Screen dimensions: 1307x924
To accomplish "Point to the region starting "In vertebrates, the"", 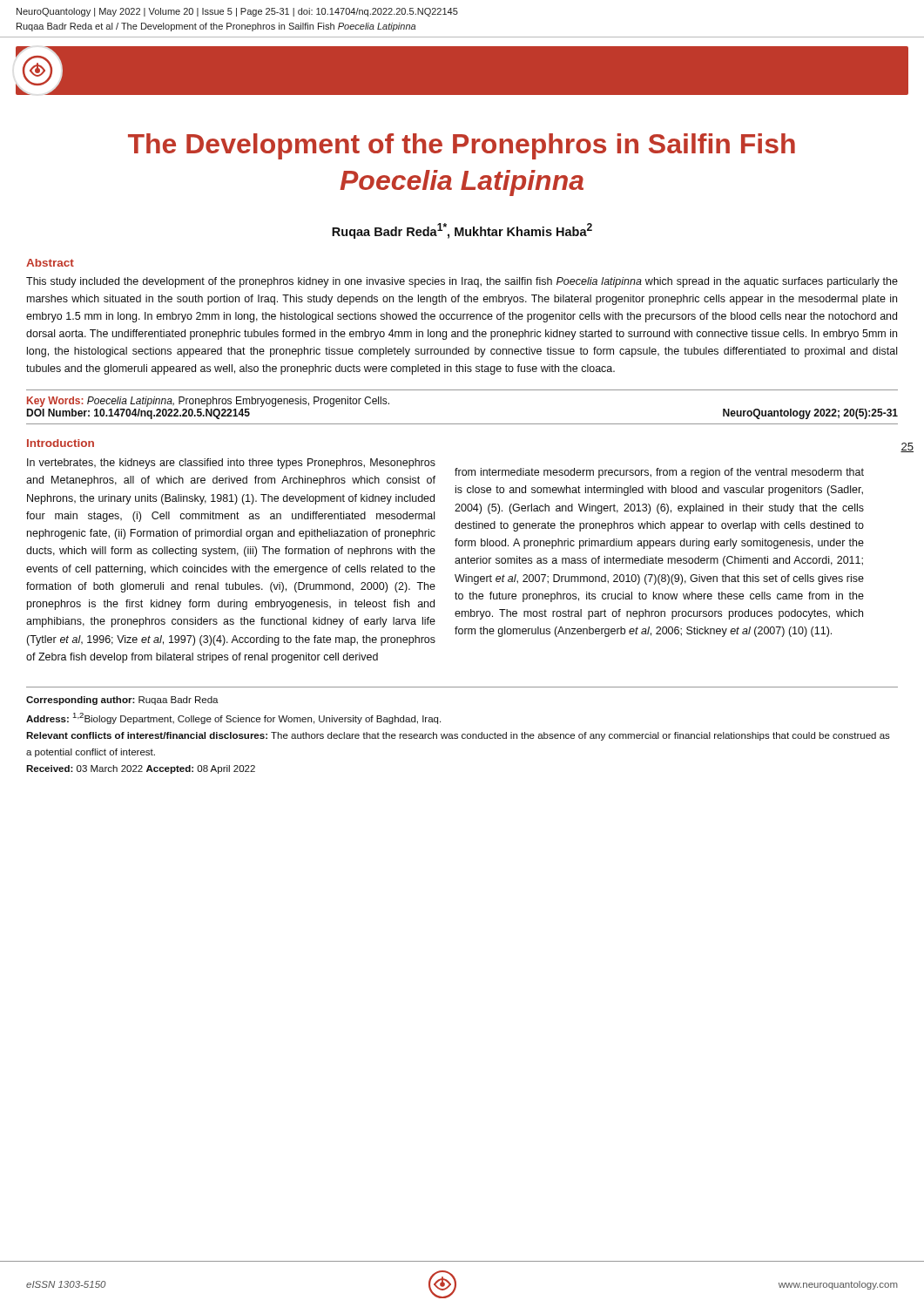I will click(x=231, y=560).
